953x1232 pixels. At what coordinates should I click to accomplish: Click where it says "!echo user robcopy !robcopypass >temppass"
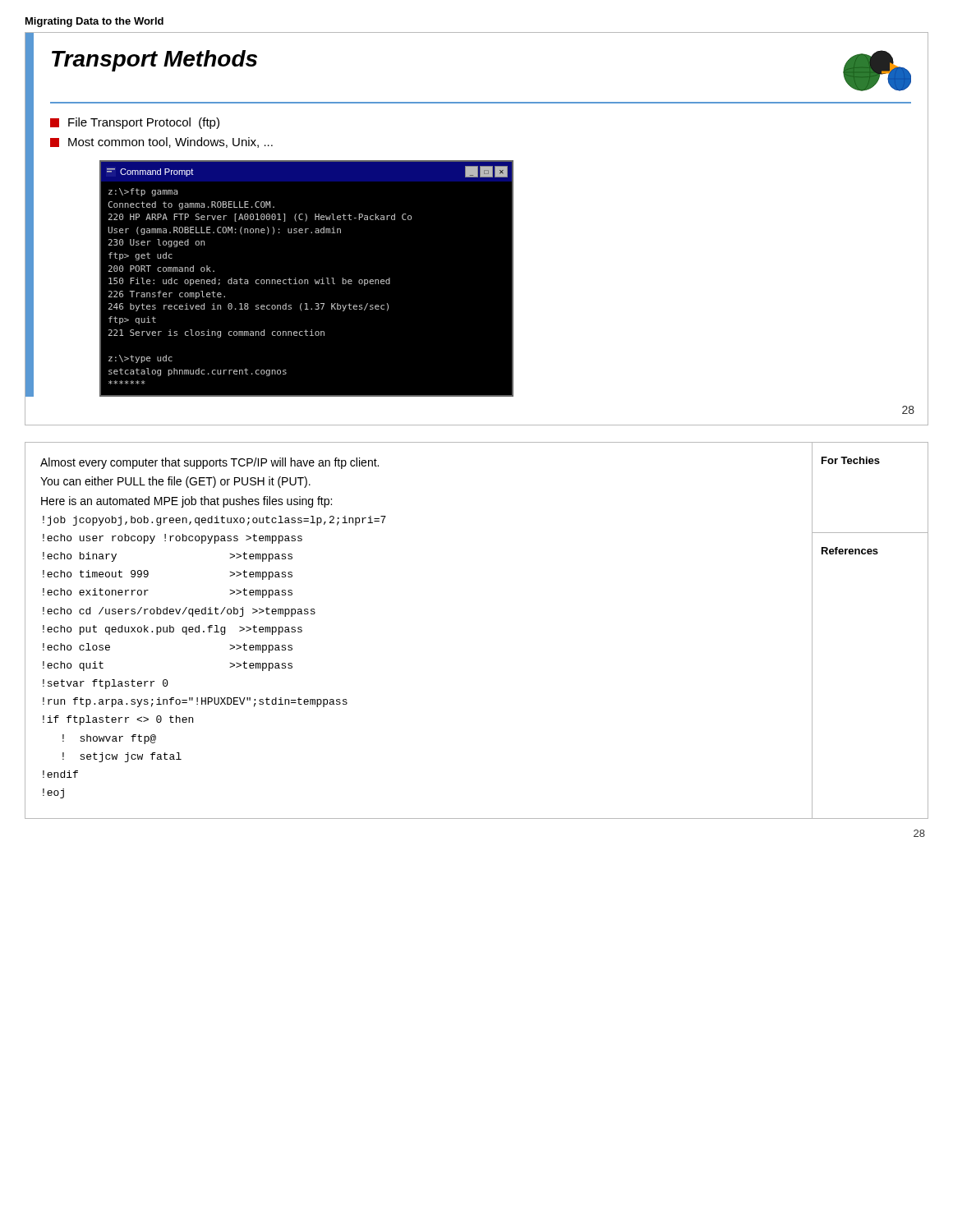coord(172,538)
